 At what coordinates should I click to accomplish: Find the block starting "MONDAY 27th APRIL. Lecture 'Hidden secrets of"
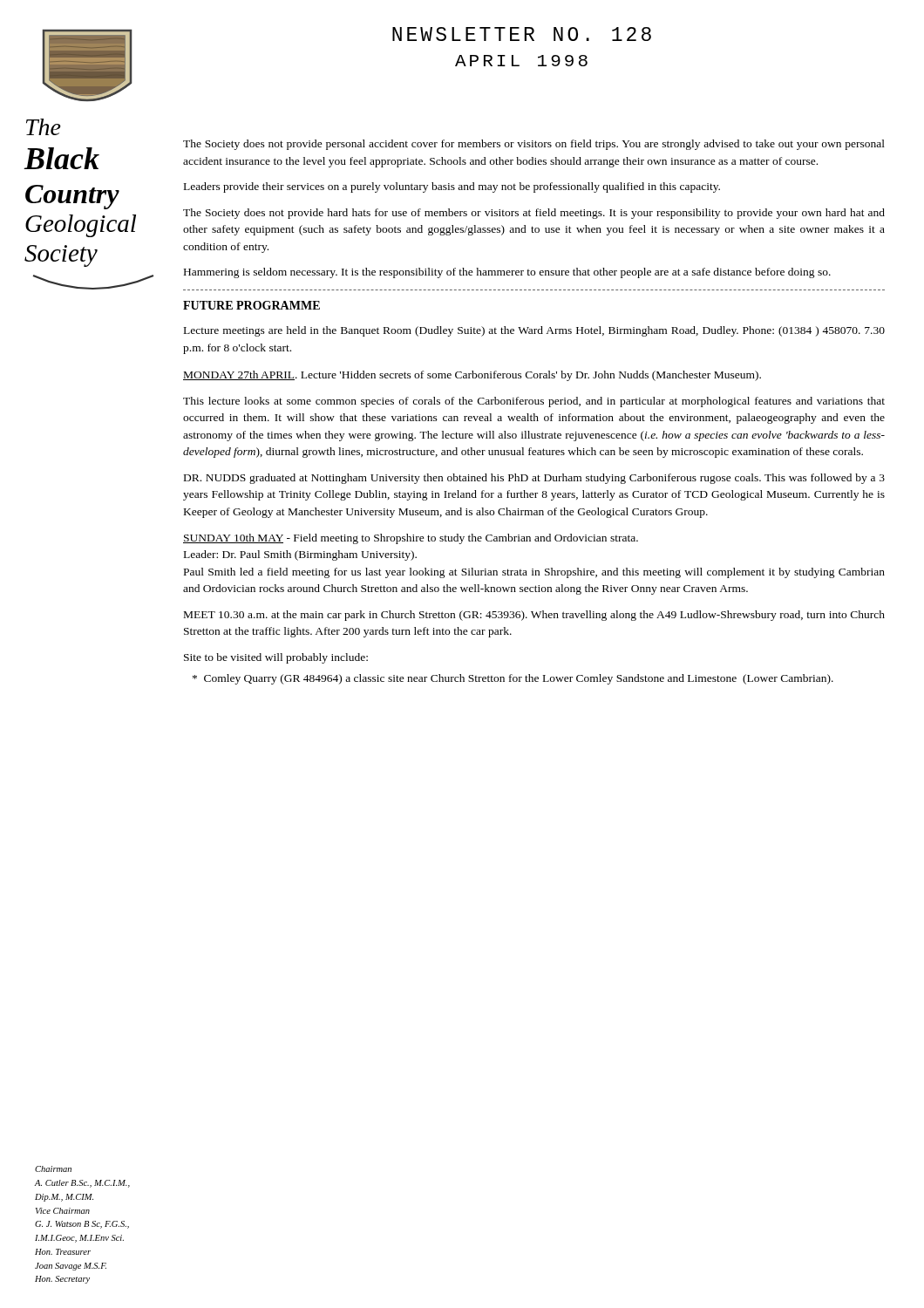tap(472, 375)
